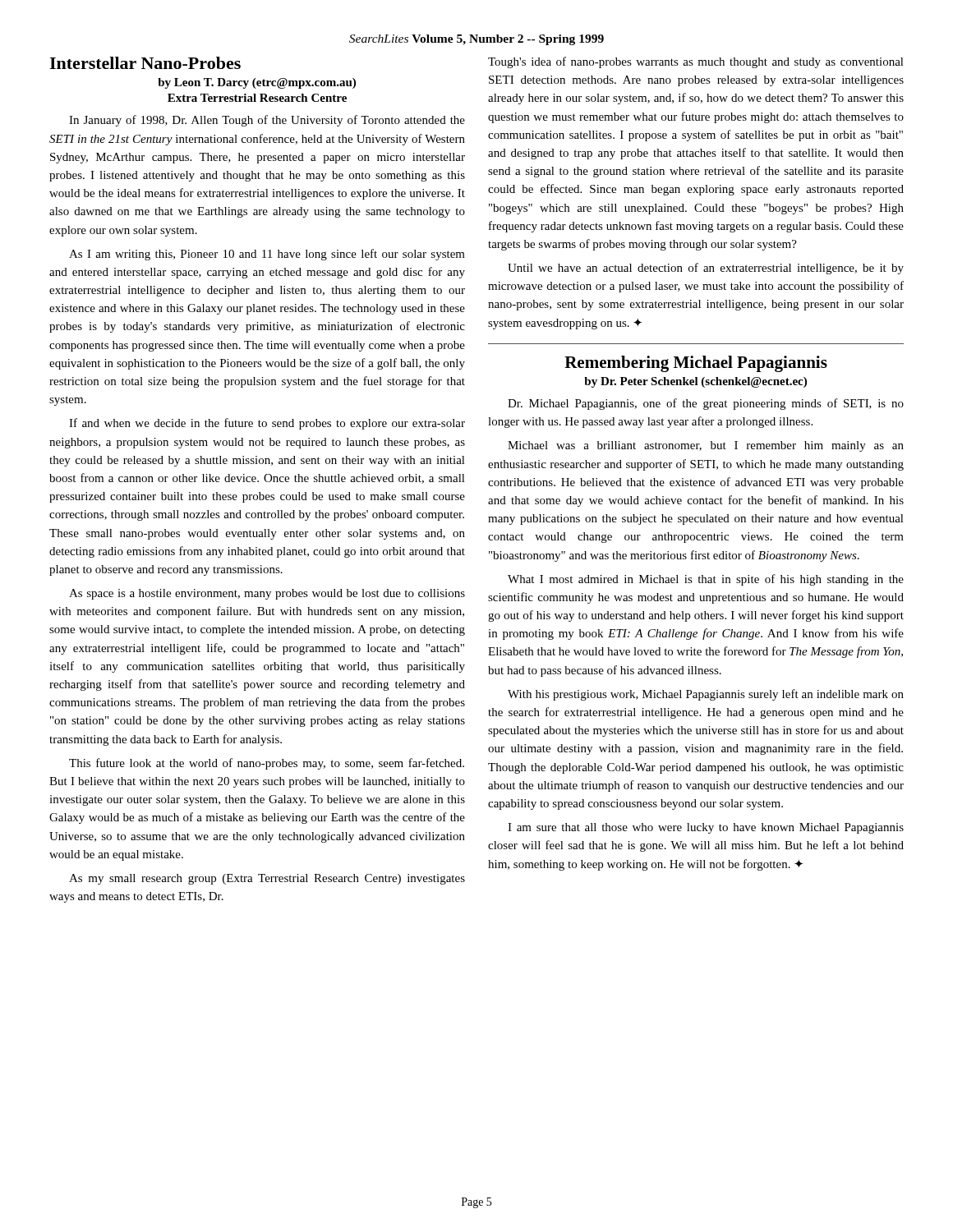The image size is (953, 1232).
Task: Point to the block beginning "Dr. Michael Papagiannis, one of the great"
Action: pyautogui.click(x=696, y=412)
